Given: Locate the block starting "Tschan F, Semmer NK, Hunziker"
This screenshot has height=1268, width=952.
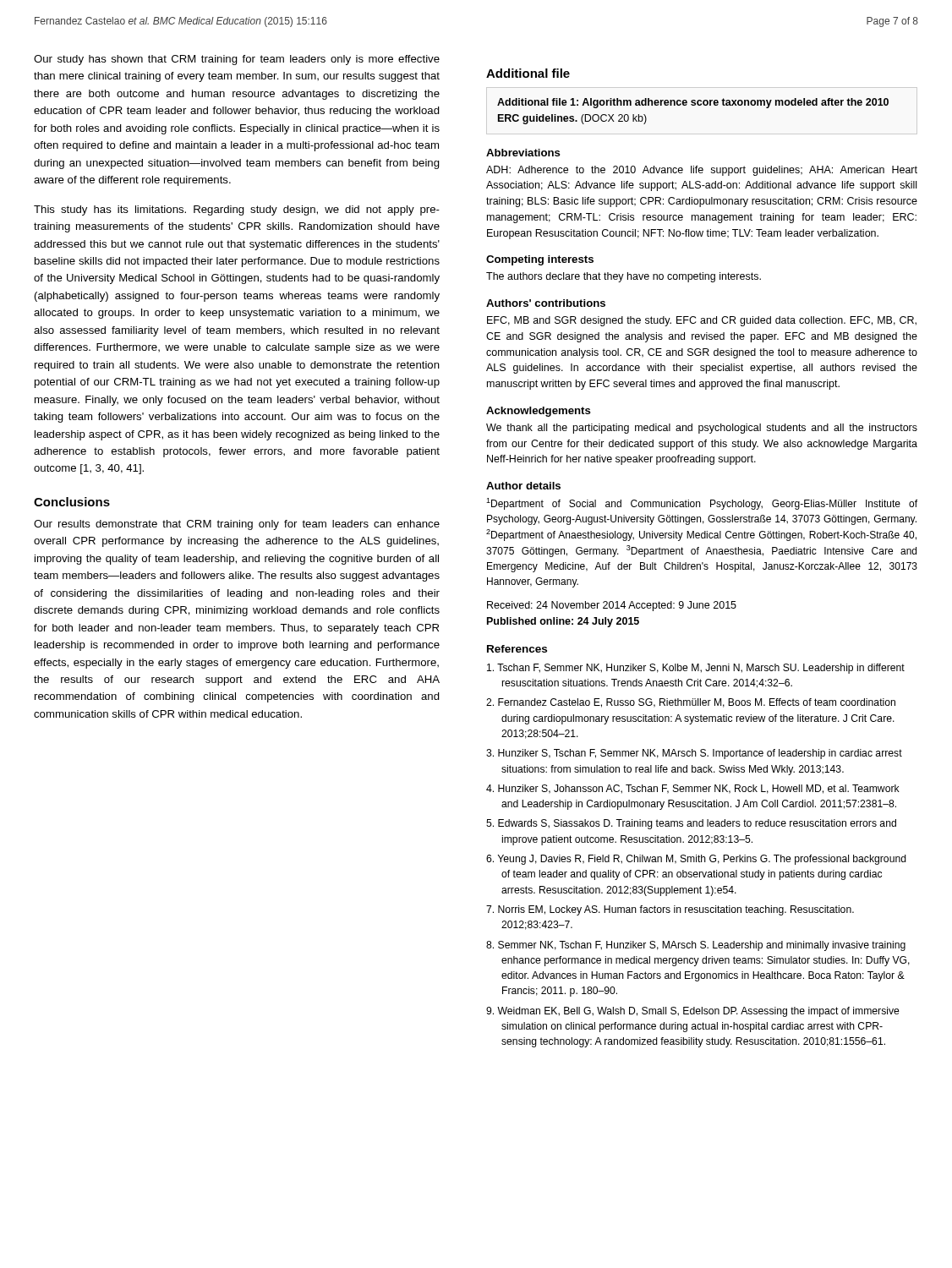Looking at the screenshot, I should click(x=695, y=675).
